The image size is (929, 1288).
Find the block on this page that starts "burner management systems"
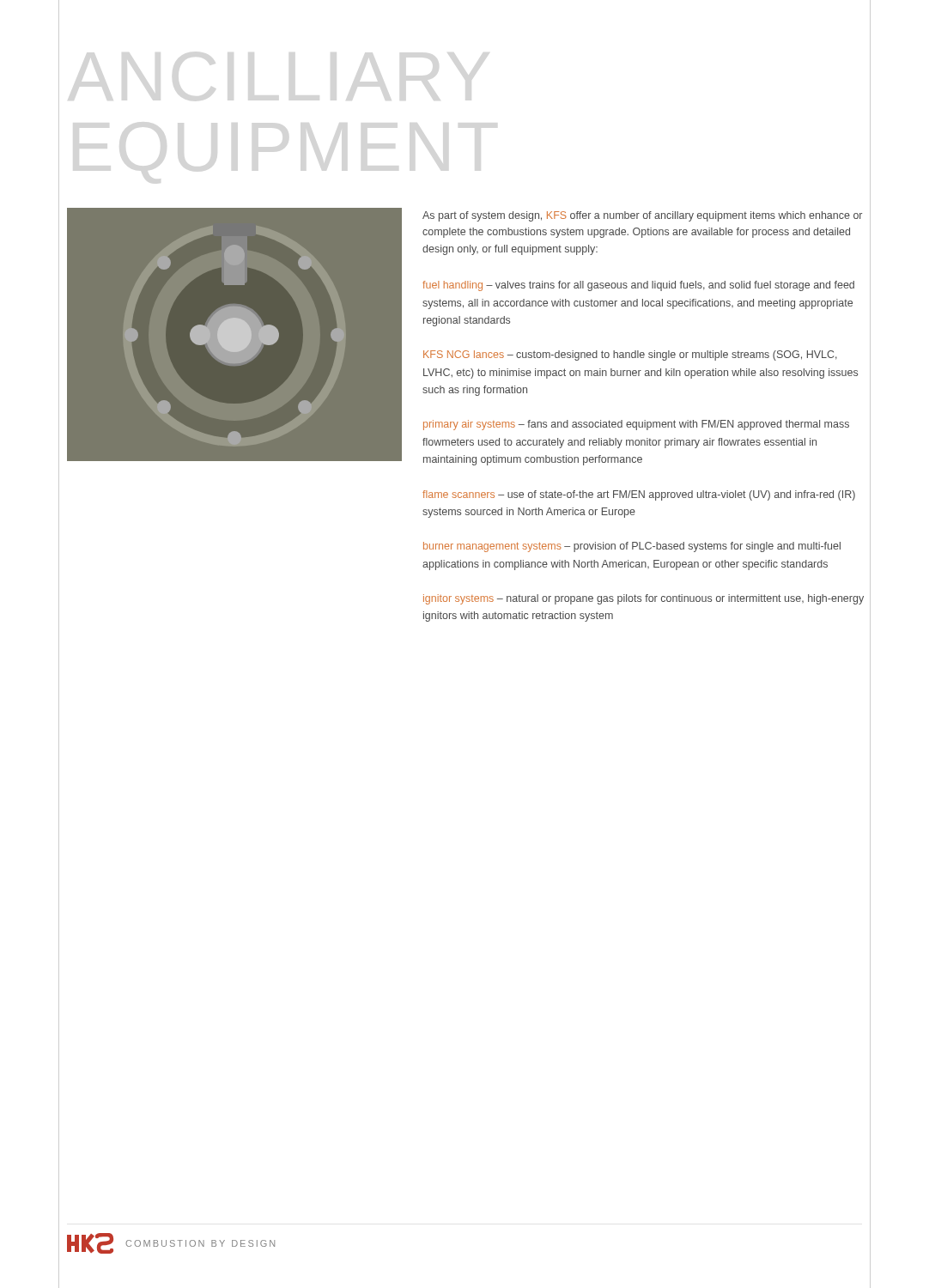pyautogui.click(x=632, y=555)
